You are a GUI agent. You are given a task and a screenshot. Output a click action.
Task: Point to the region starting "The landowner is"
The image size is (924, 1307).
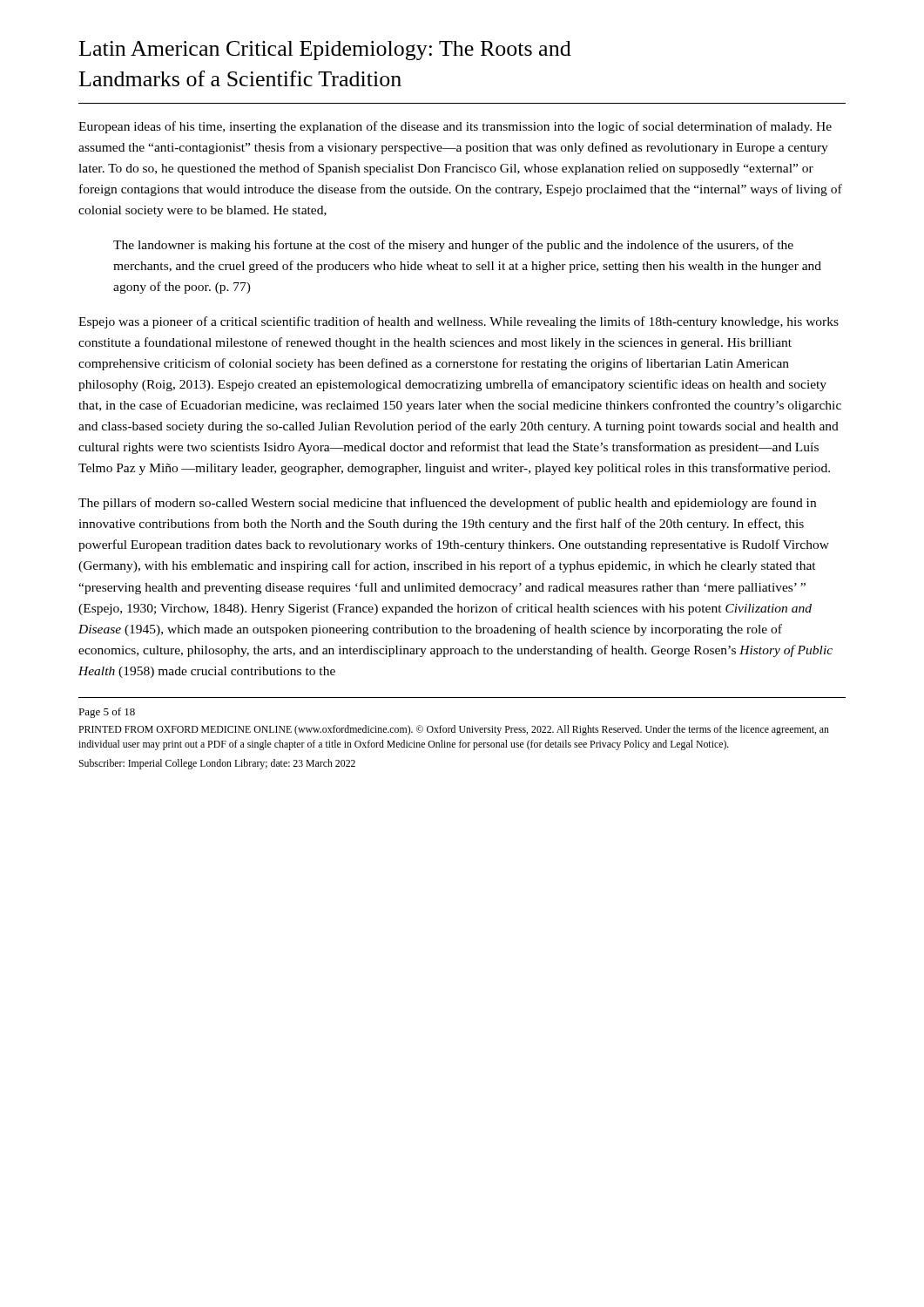[x=467, y=266]
